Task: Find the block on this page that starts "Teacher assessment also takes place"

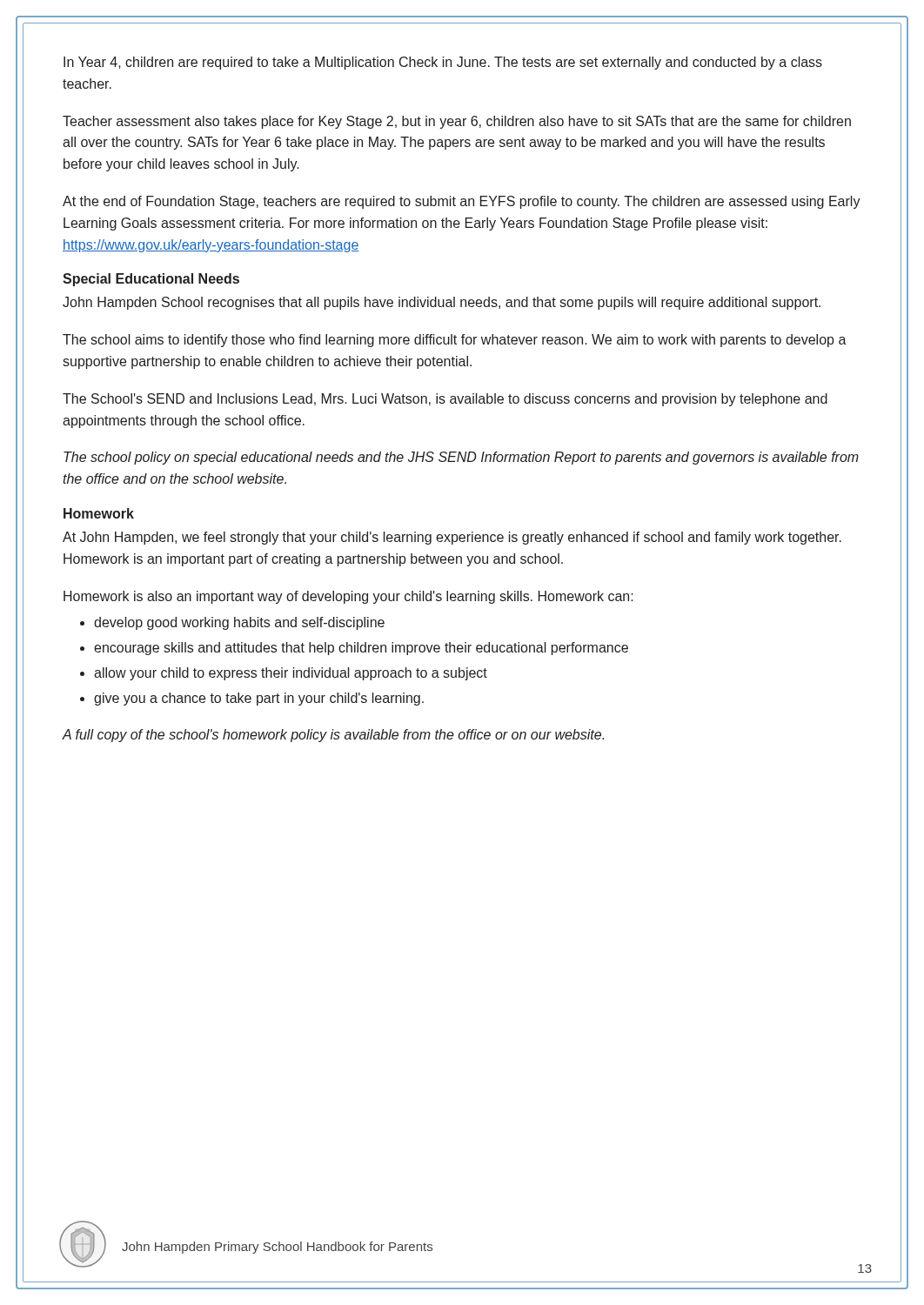Action: point(457,143)
